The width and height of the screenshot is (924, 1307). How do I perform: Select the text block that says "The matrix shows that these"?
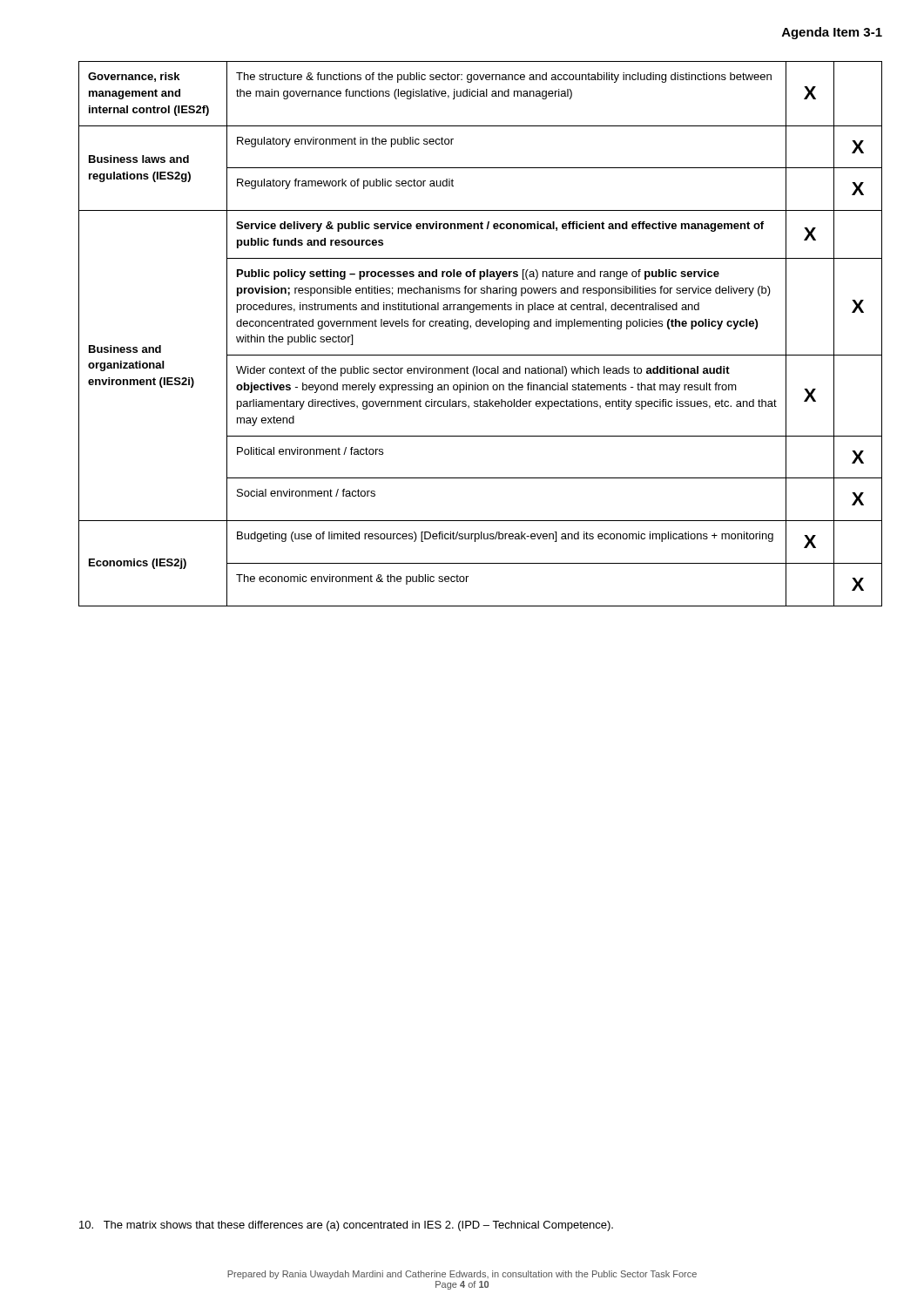pyautogui.click(x=346, y=1224)
